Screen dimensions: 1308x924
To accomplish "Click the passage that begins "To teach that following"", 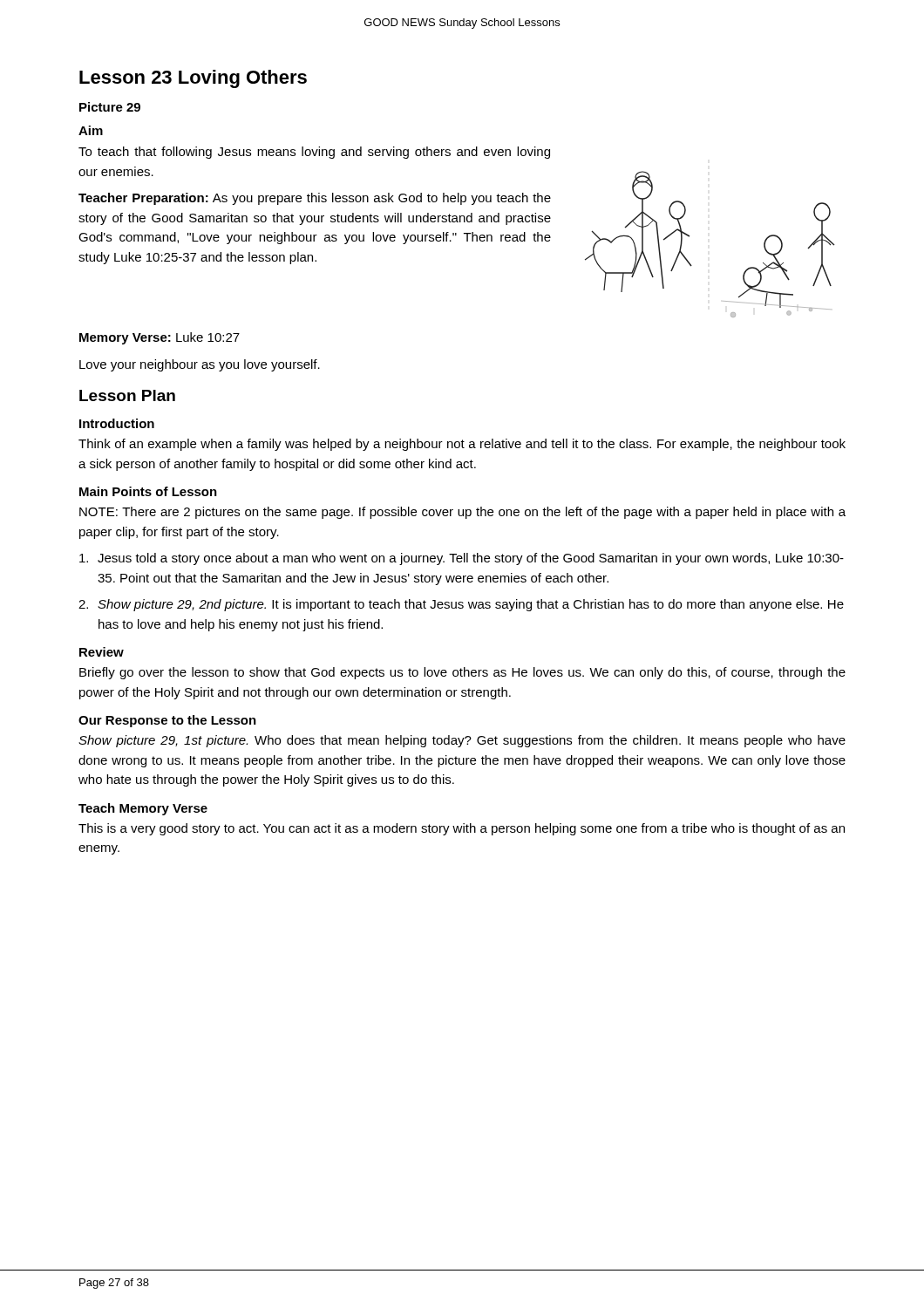I will click(x=315, y=162).
